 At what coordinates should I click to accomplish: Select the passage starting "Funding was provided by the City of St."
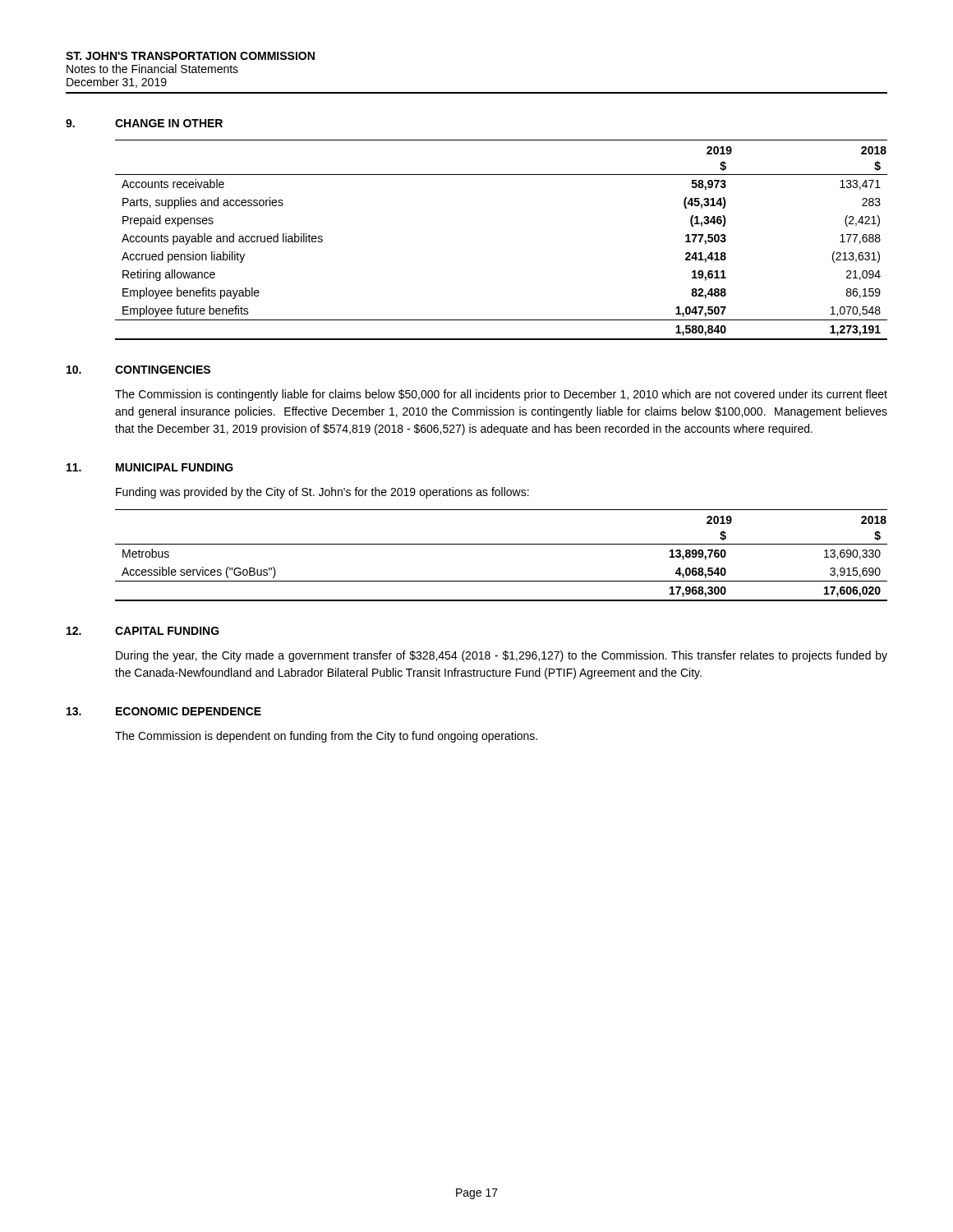pyautogui.click(x=322, y=492)
